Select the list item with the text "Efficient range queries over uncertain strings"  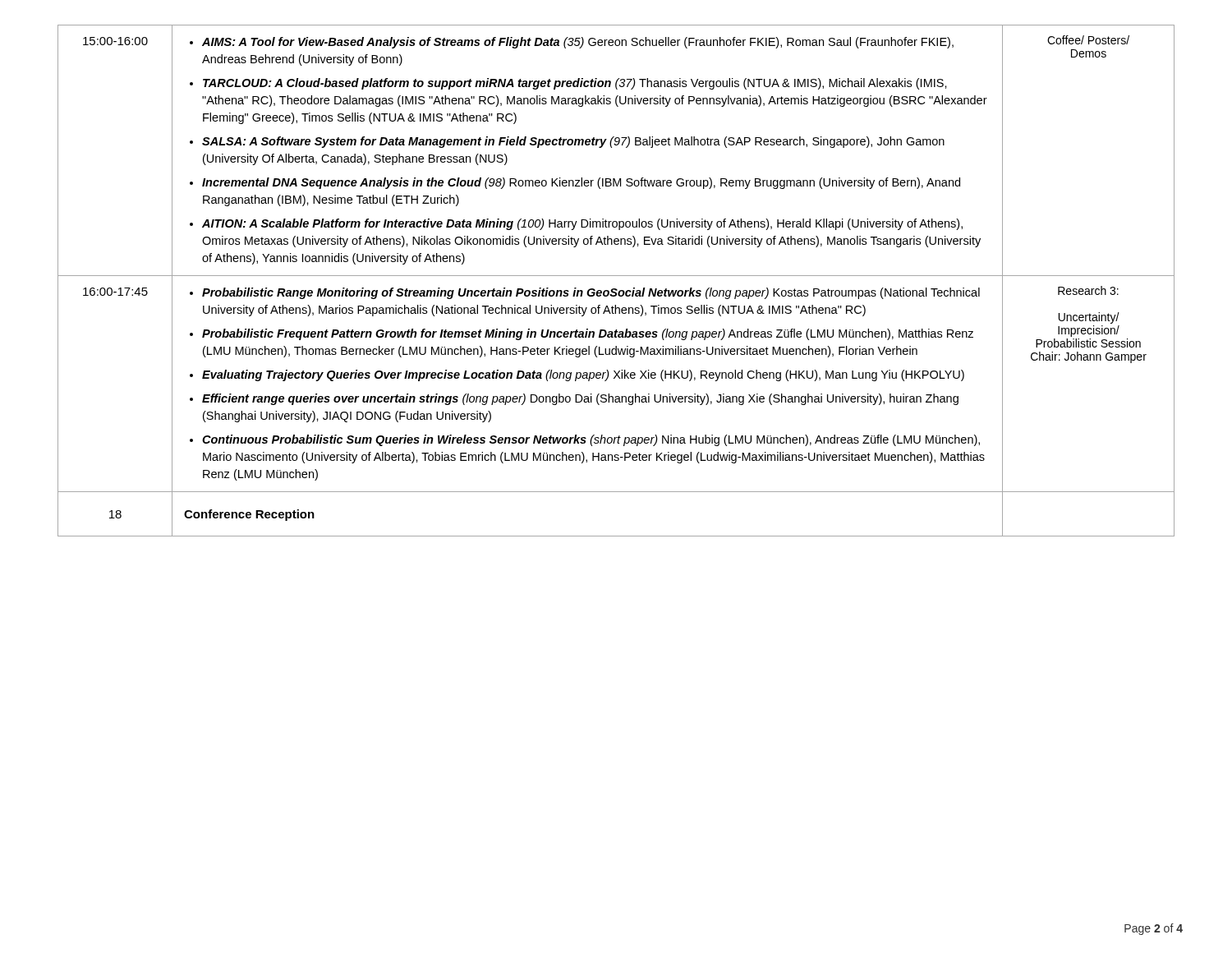[581, 407]
